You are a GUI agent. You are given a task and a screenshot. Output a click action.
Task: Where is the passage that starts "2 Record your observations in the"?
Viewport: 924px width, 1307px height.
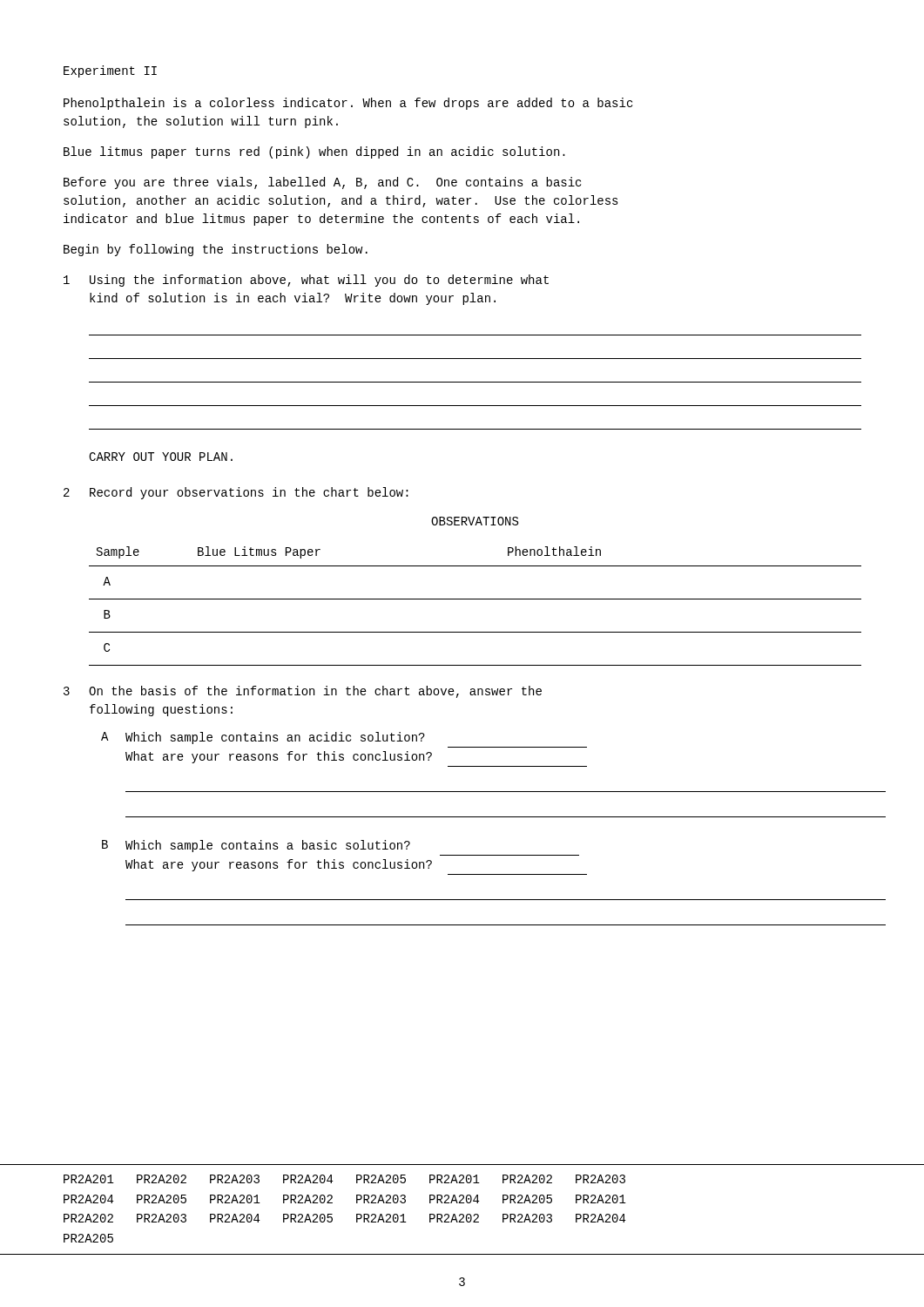462,576
